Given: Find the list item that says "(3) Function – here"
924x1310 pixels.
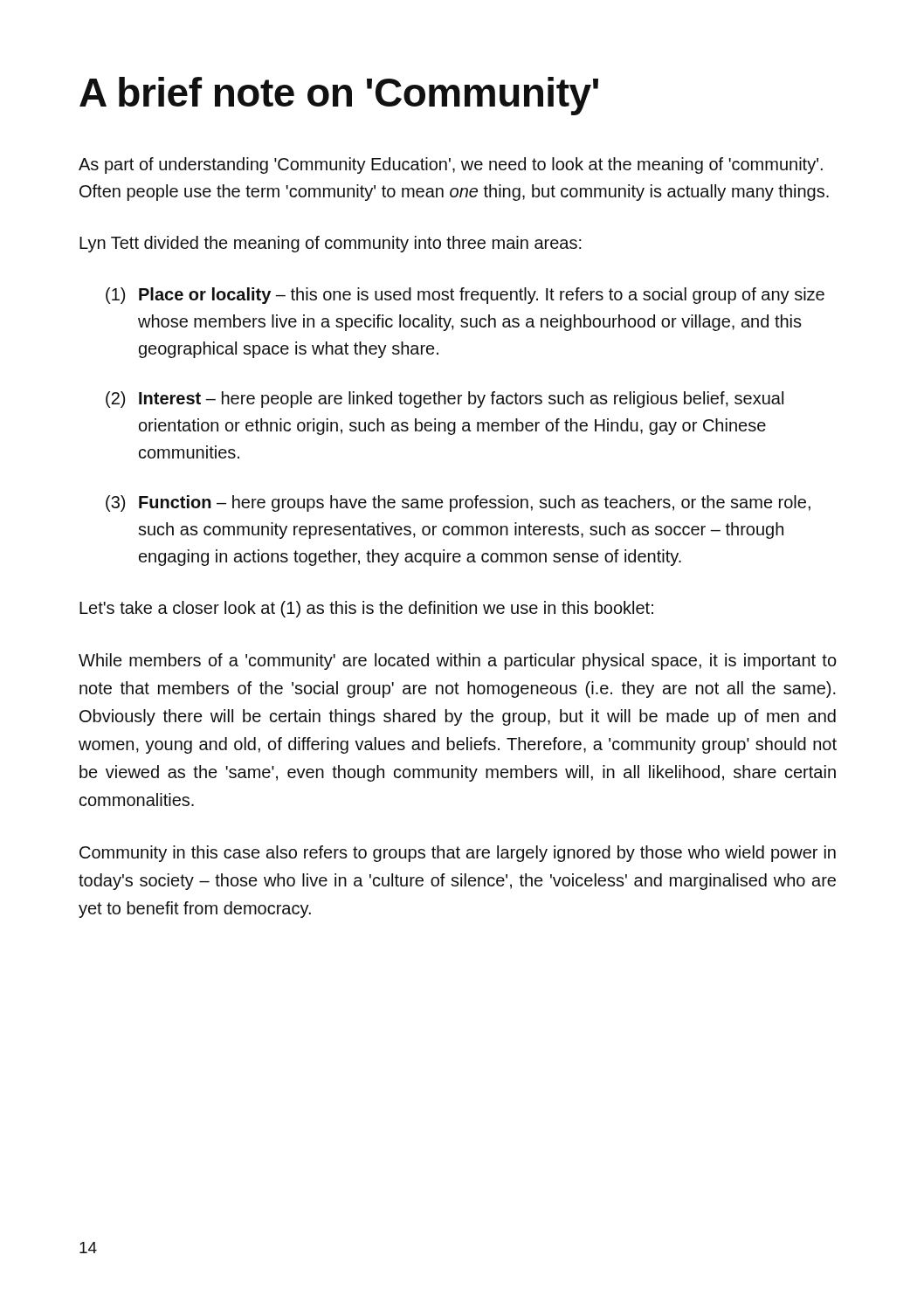Looking at the screenshot, I should click(471, 530).
